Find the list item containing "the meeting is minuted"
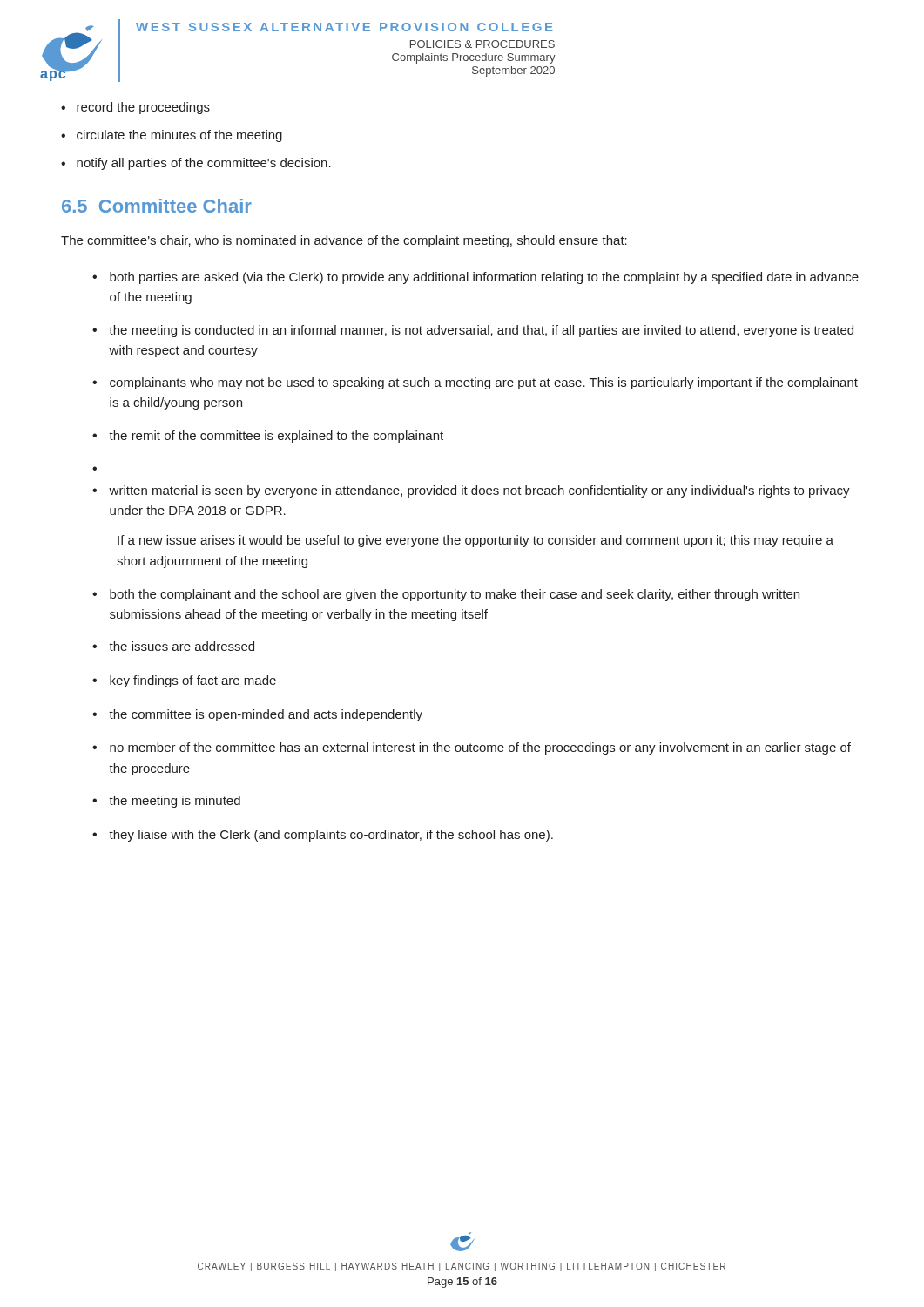The width and height of the screenshot is (924, 1307). tap(175, 800)
